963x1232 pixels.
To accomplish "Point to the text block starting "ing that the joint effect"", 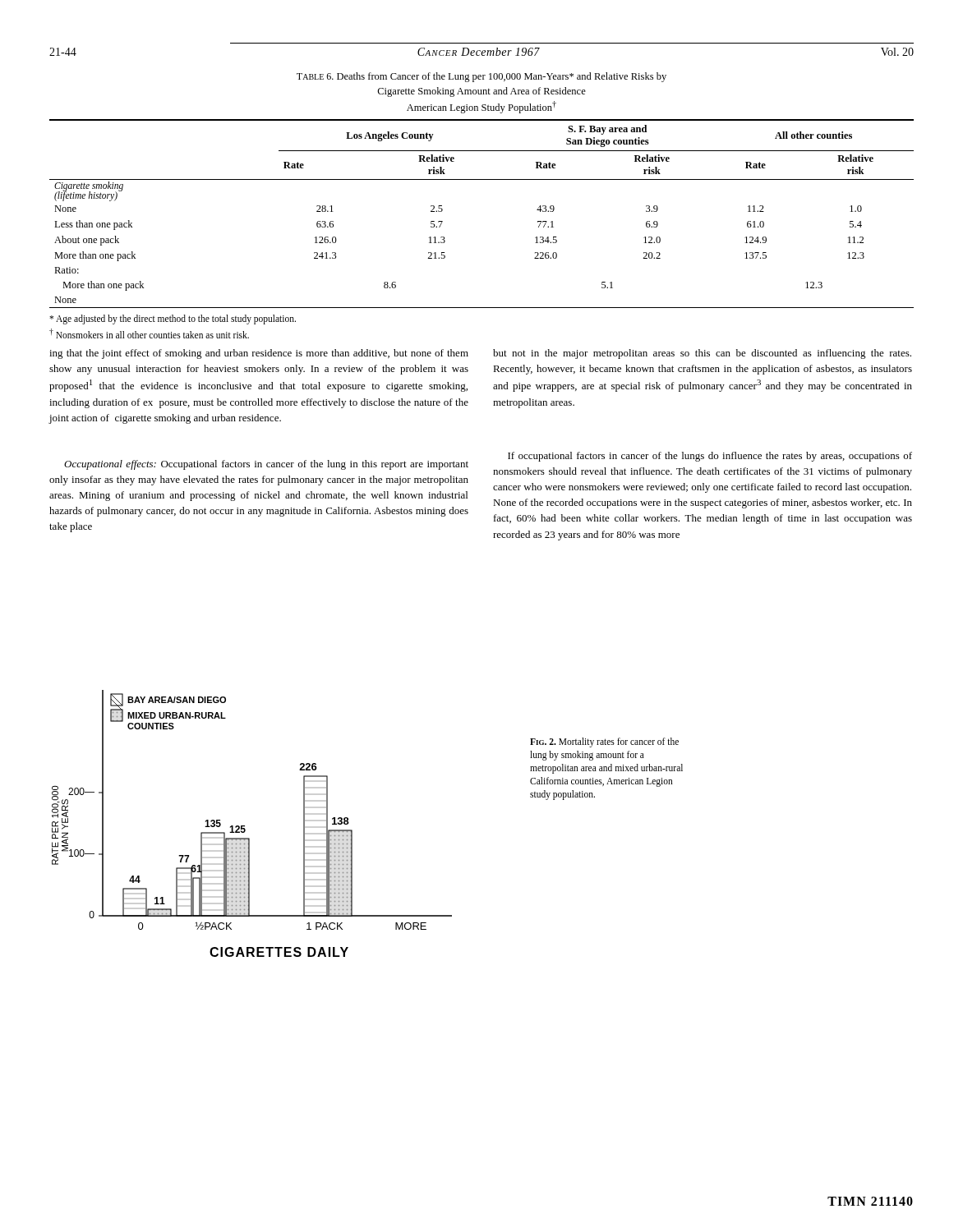I will click(x=259, y=385).
